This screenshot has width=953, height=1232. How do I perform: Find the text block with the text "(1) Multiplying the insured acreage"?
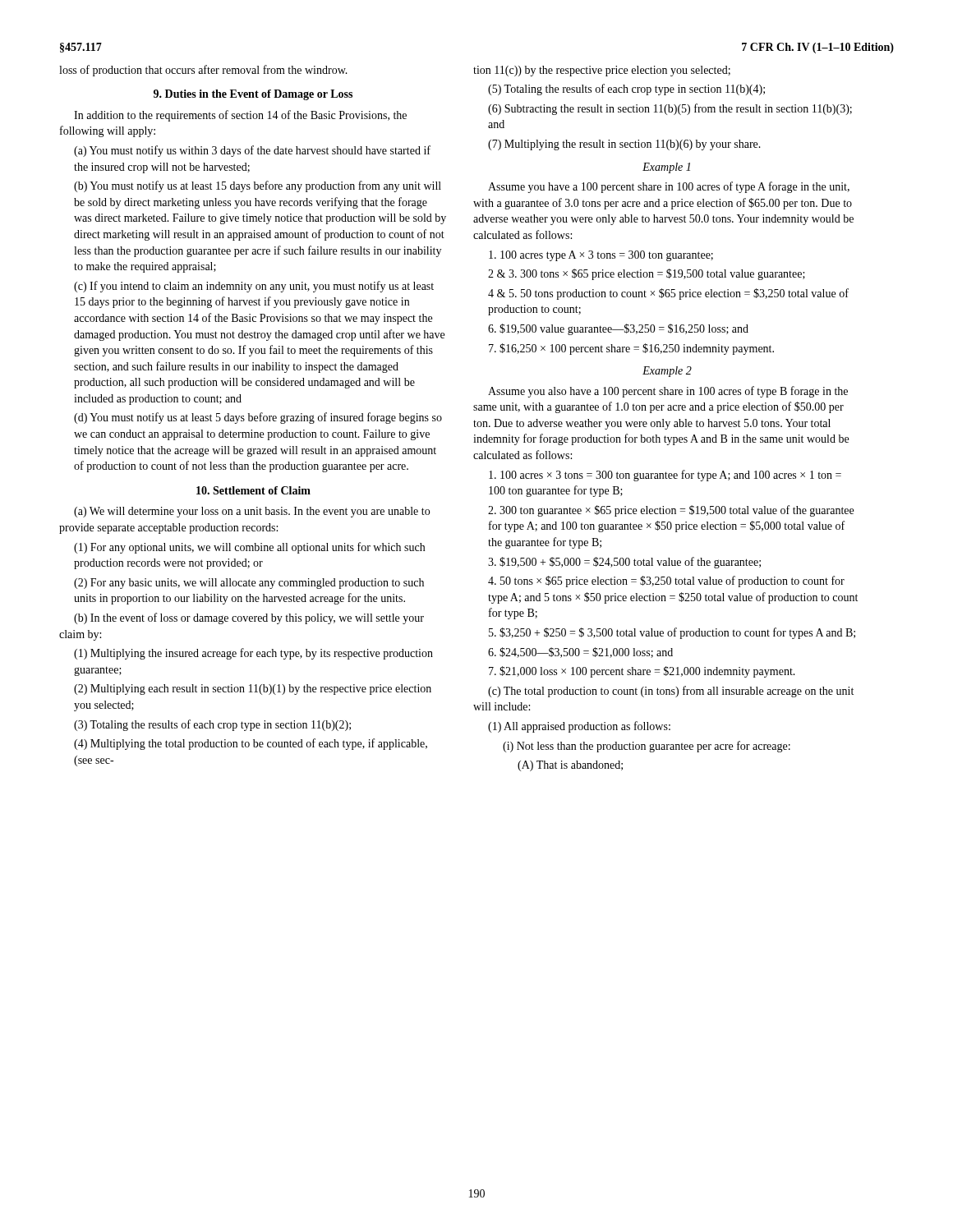[x=253, y=662]
